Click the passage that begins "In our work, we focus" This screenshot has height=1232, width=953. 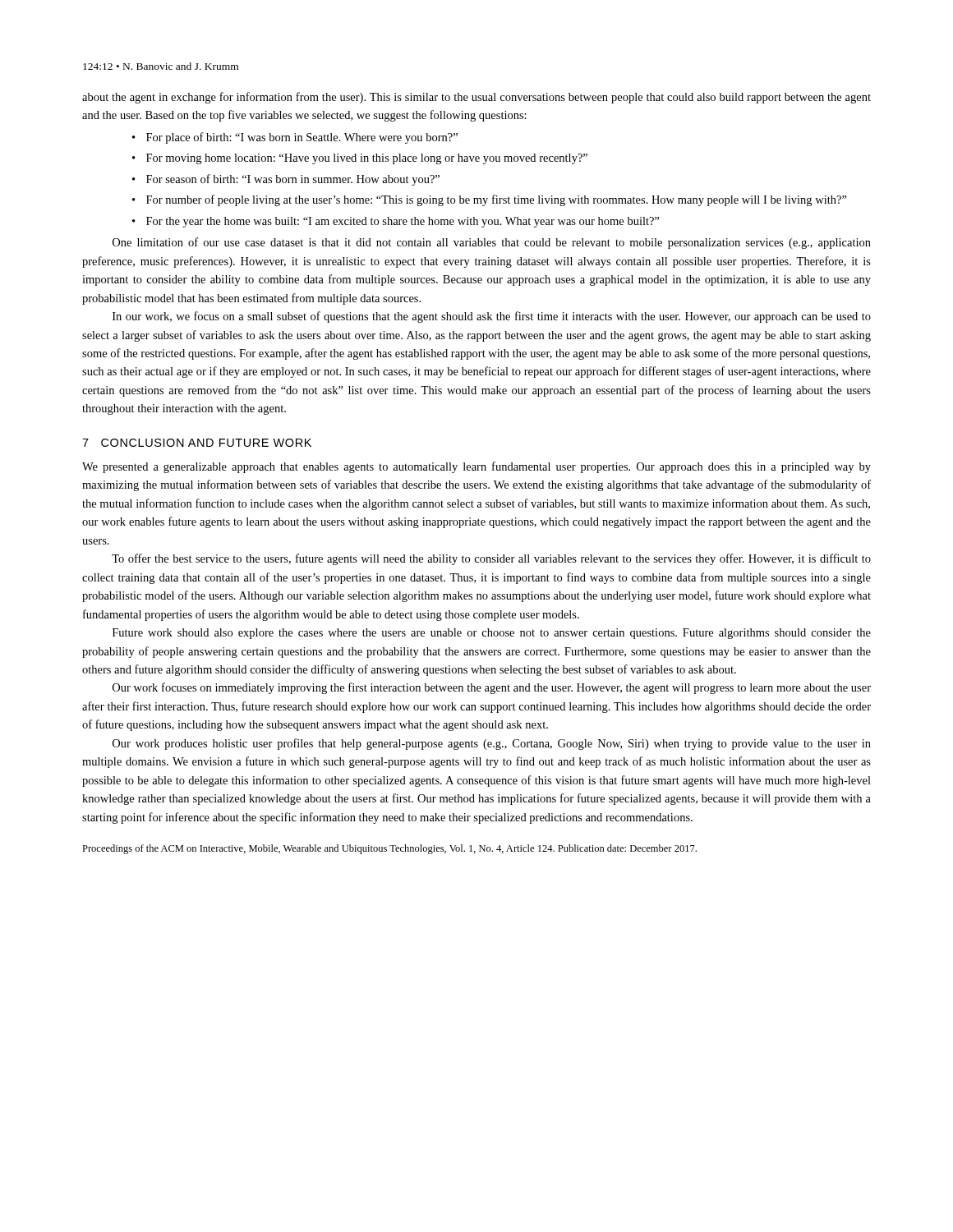[476, 362]
